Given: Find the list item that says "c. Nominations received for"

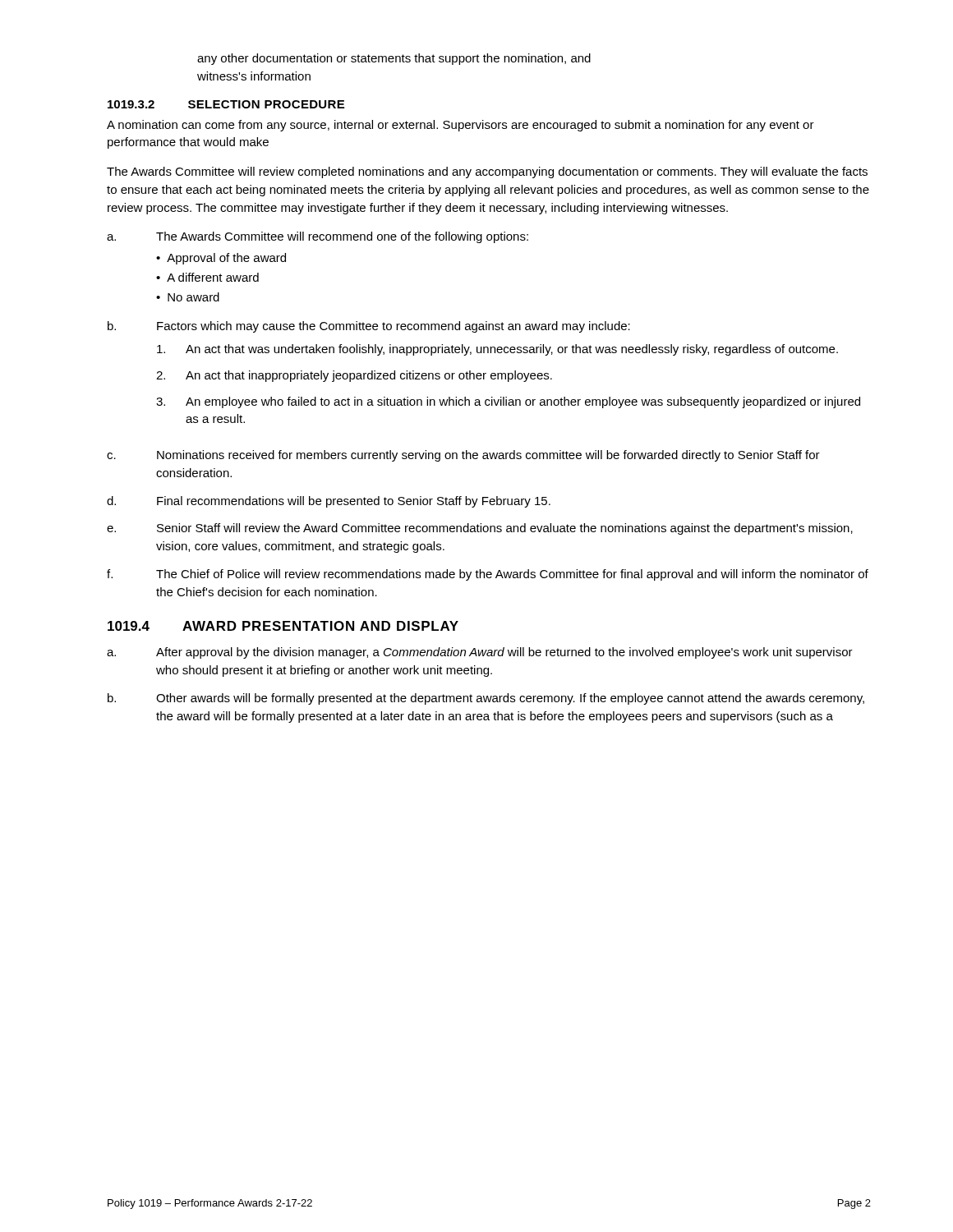Looking at the screenshot, I should [x=489, y=464].
